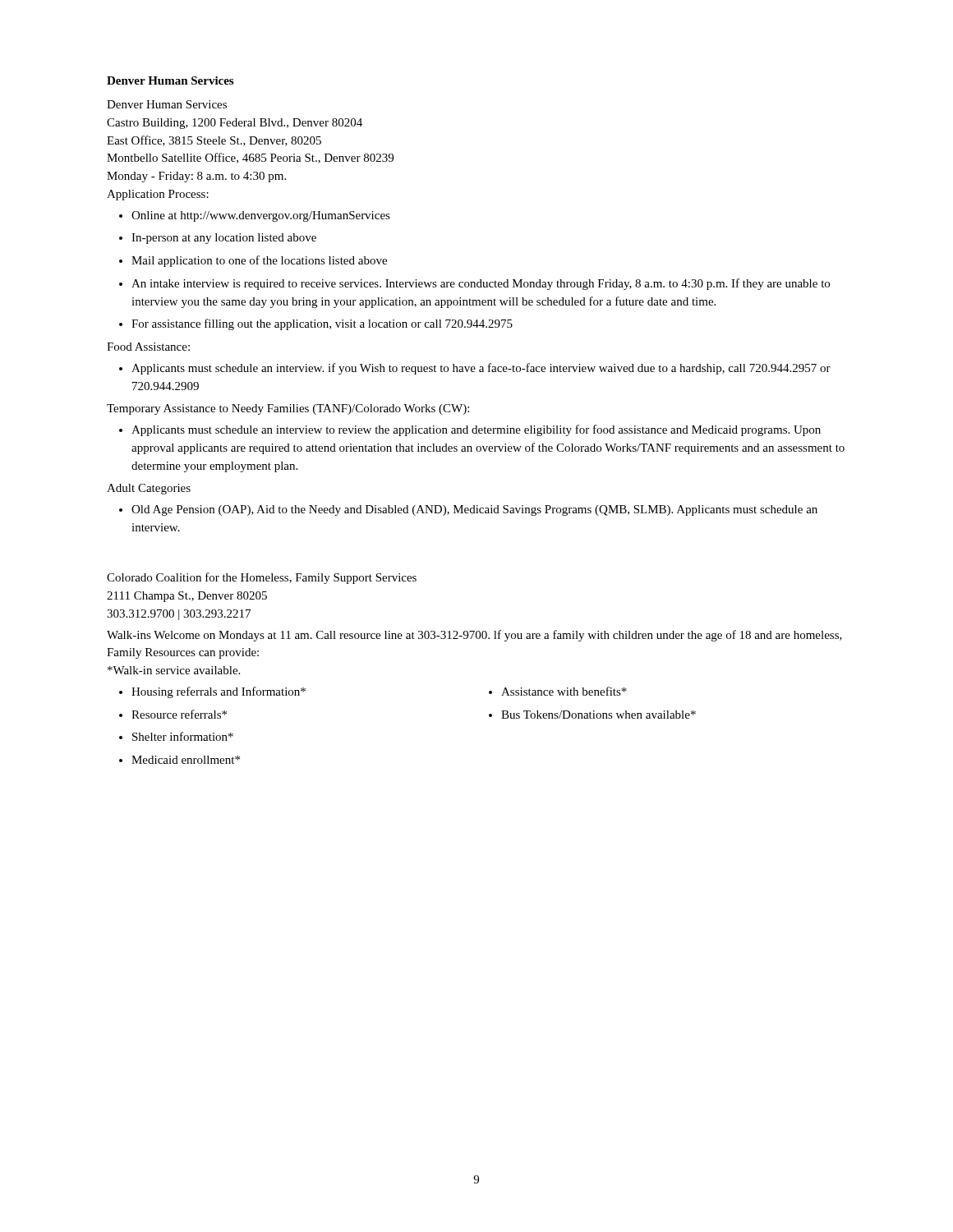Screen dimensions: 1232x953
Task: Find the block on this page that starts "Old Age Pension"
Action: pos(476,519)
